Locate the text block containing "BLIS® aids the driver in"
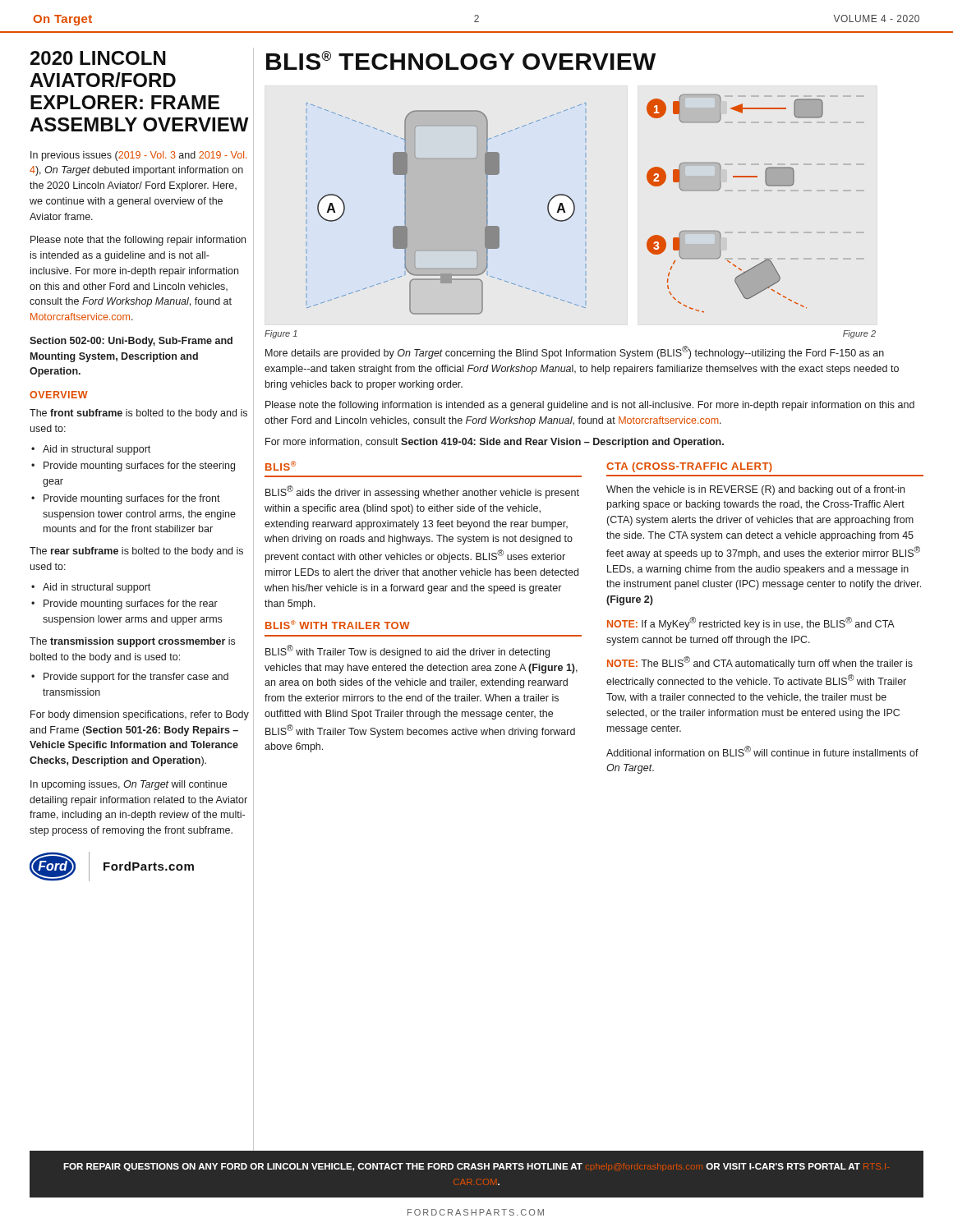The height and width of the screenshot is (1232, 953). 422,547
